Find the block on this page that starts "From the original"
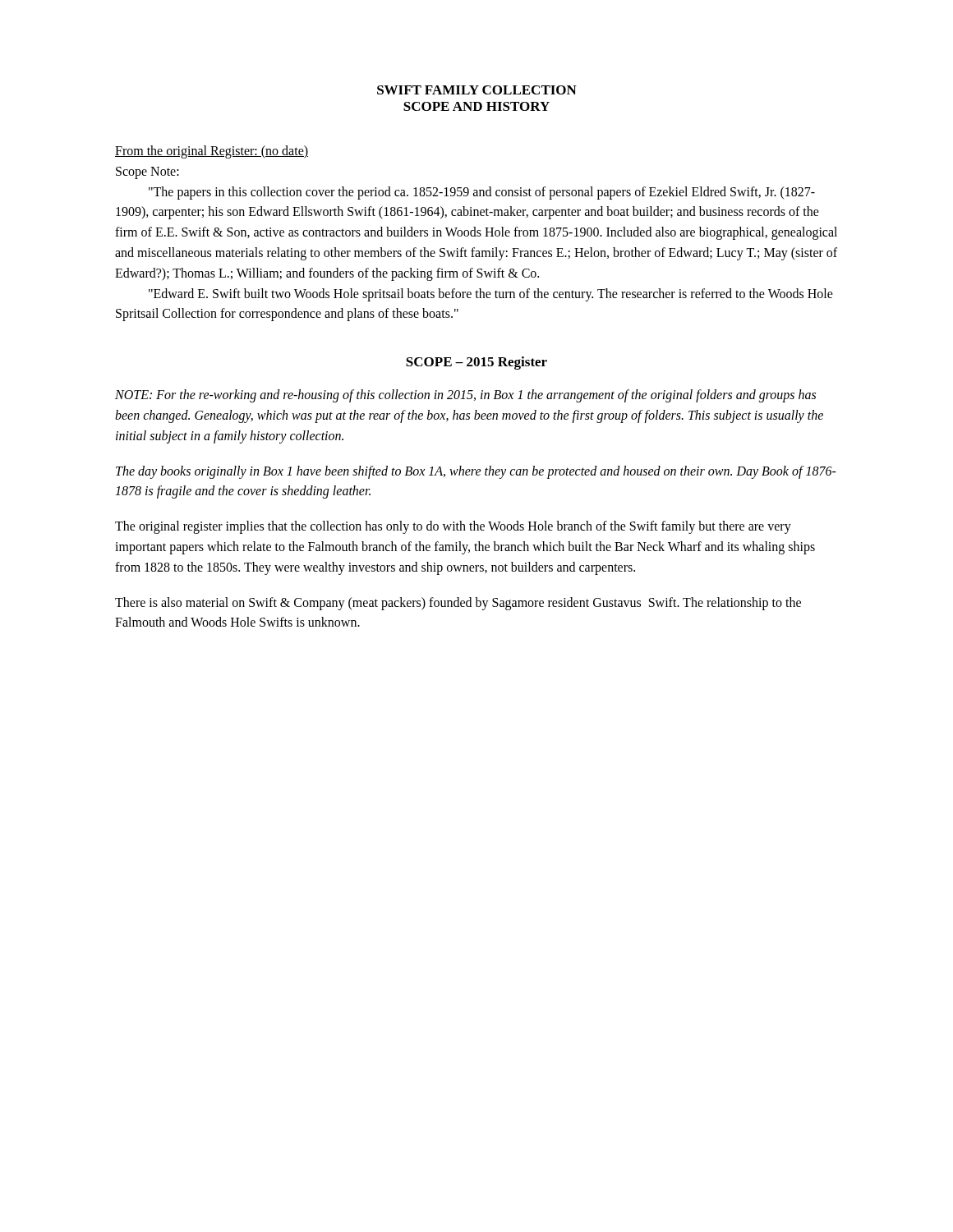Image resolution: width=953 pixels, height=1232 pixels. (476, 233)
